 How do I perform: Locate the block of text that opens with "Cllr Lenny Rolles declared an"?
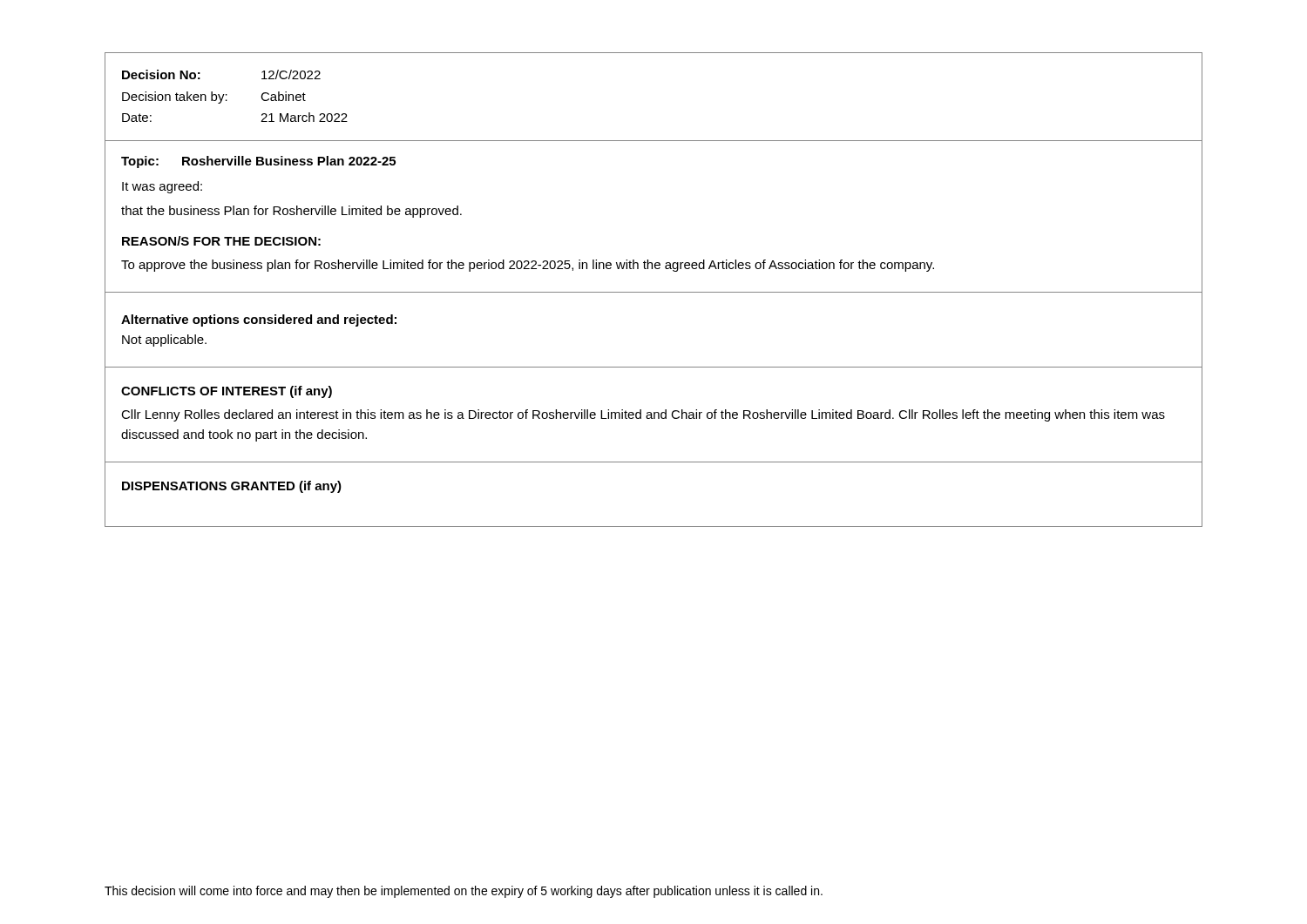[643, 424]
